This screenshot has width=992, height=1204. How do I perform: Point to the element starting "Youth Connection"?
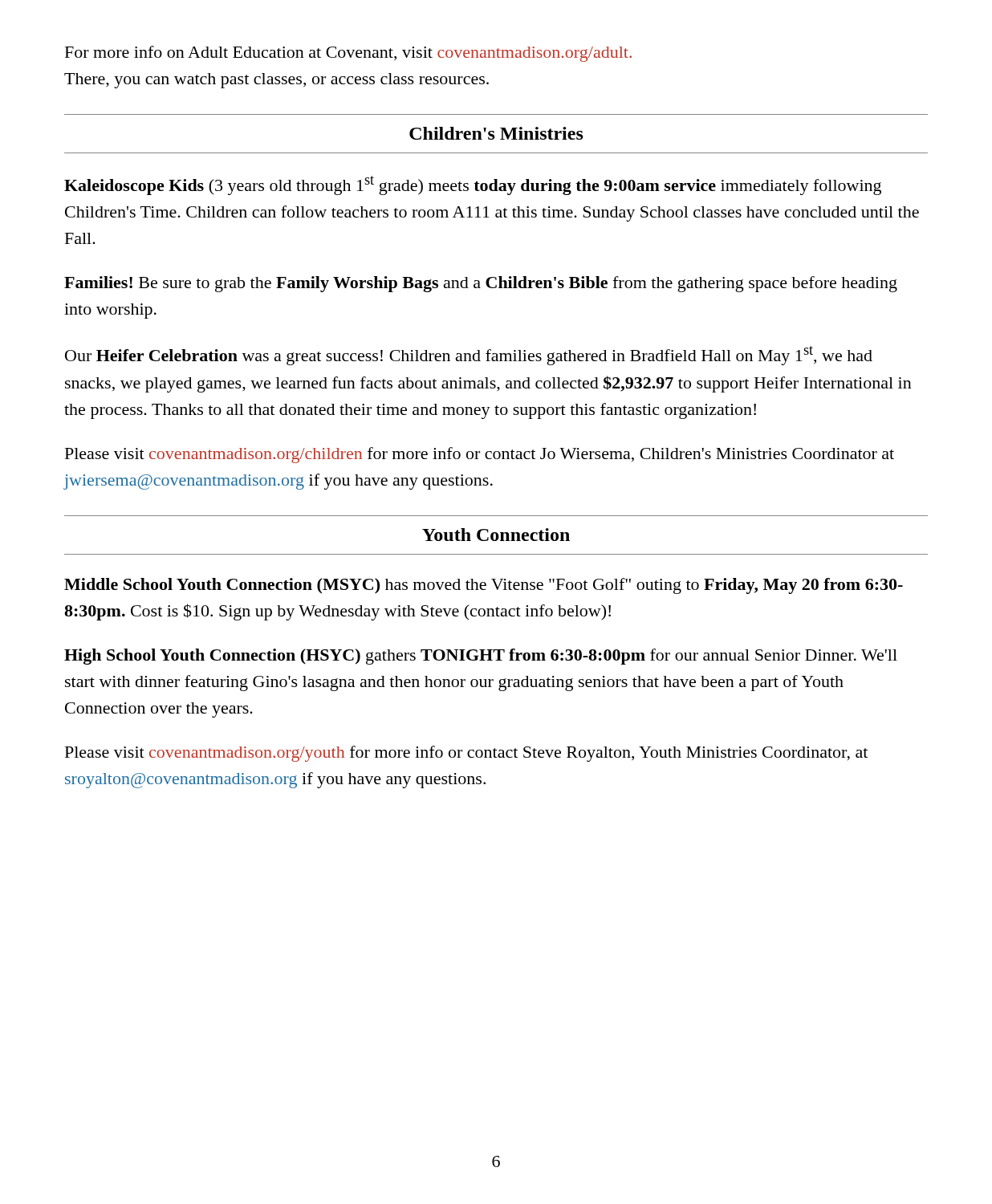point(496,534)
